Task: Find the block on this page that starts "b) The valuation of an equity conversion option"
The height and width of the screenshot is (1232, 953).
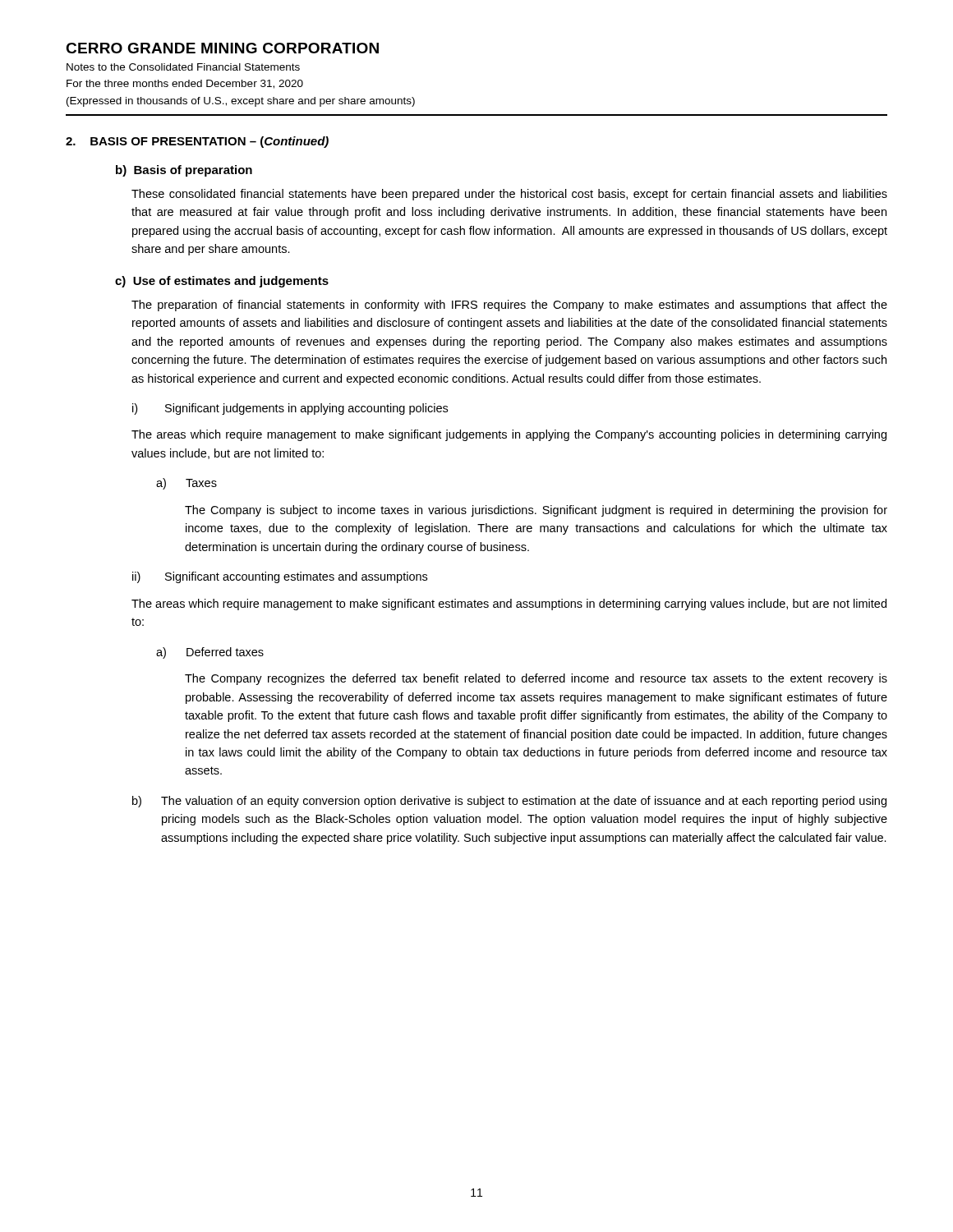Action: tap(509, 819)
